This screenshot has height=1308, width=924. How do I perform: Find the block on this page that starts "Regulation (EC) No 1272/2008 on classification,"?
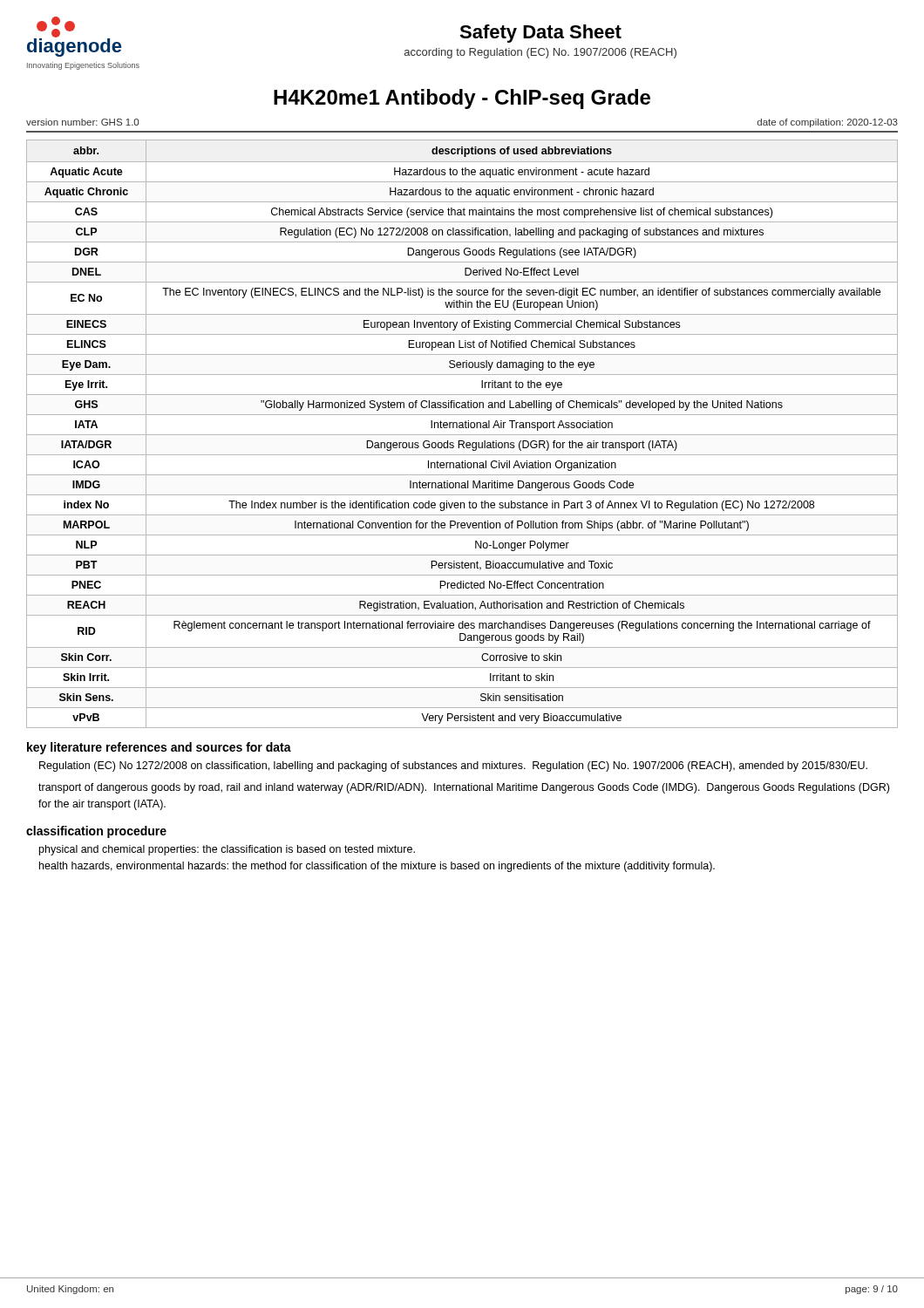click(x=468, y=785)
